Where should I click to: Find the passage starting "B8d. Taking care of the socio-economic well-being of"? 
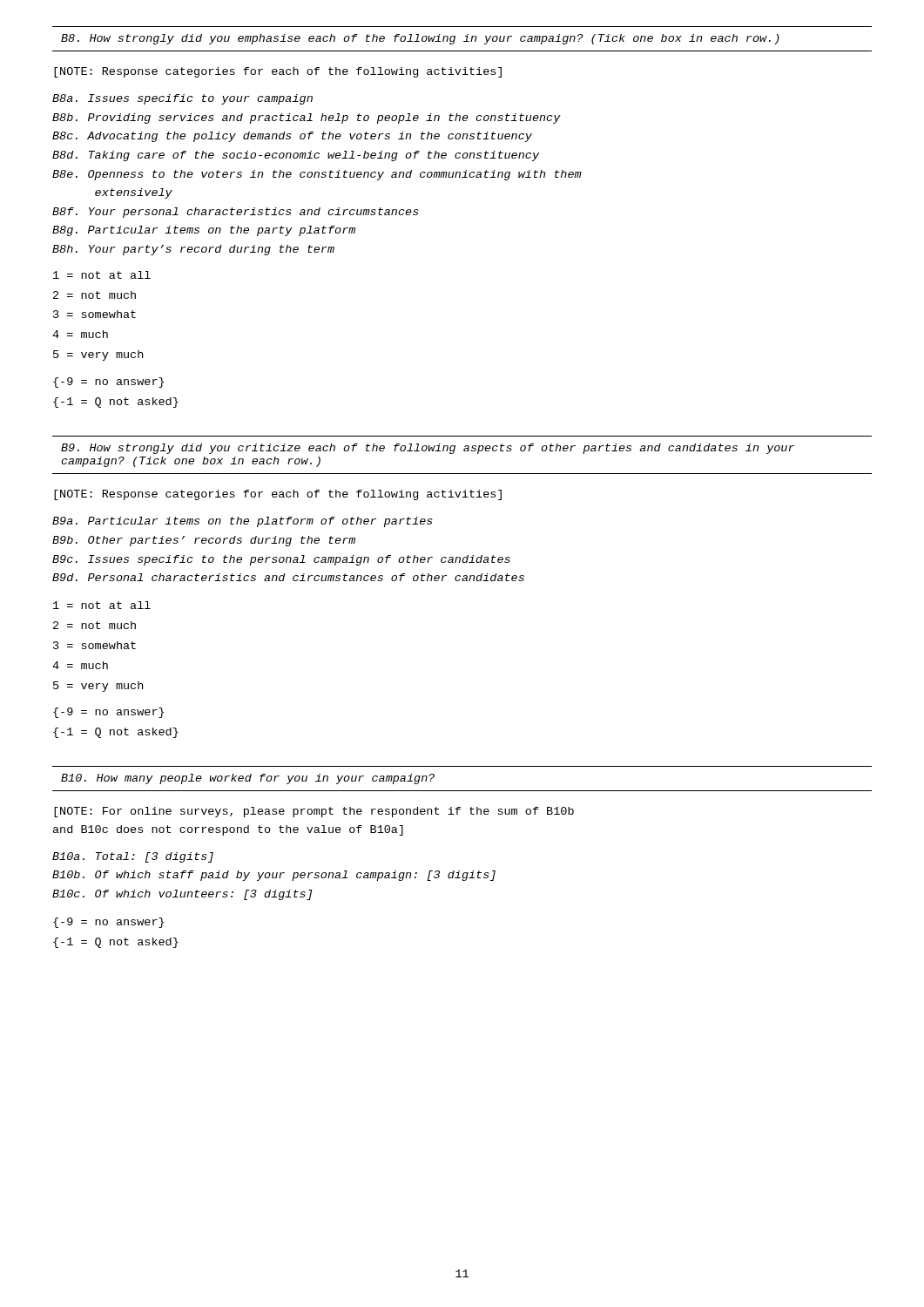(x=296, y=156)
